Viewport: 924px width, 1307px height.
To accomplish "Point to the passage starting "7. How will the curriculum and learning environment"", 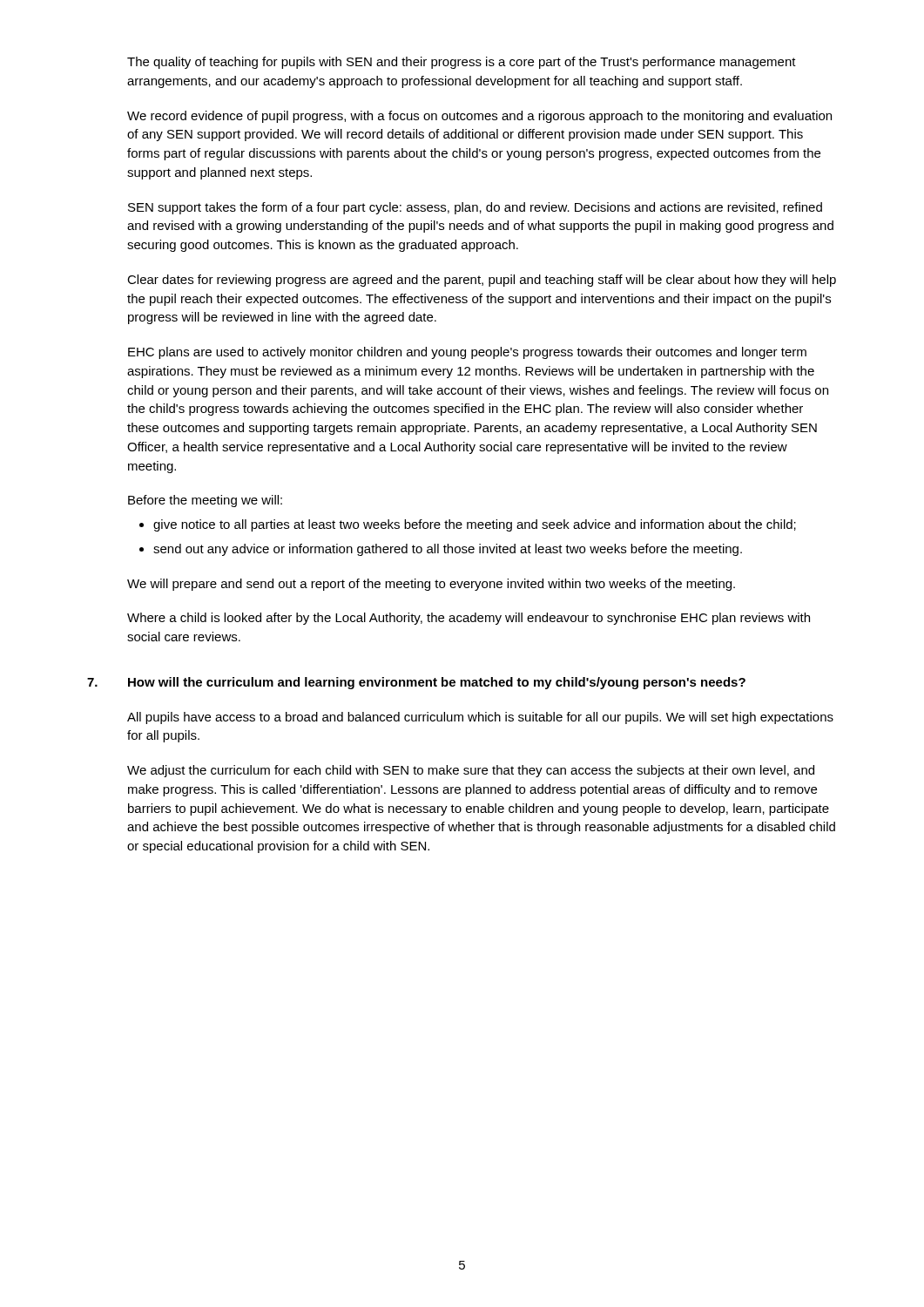I will 417,682.
